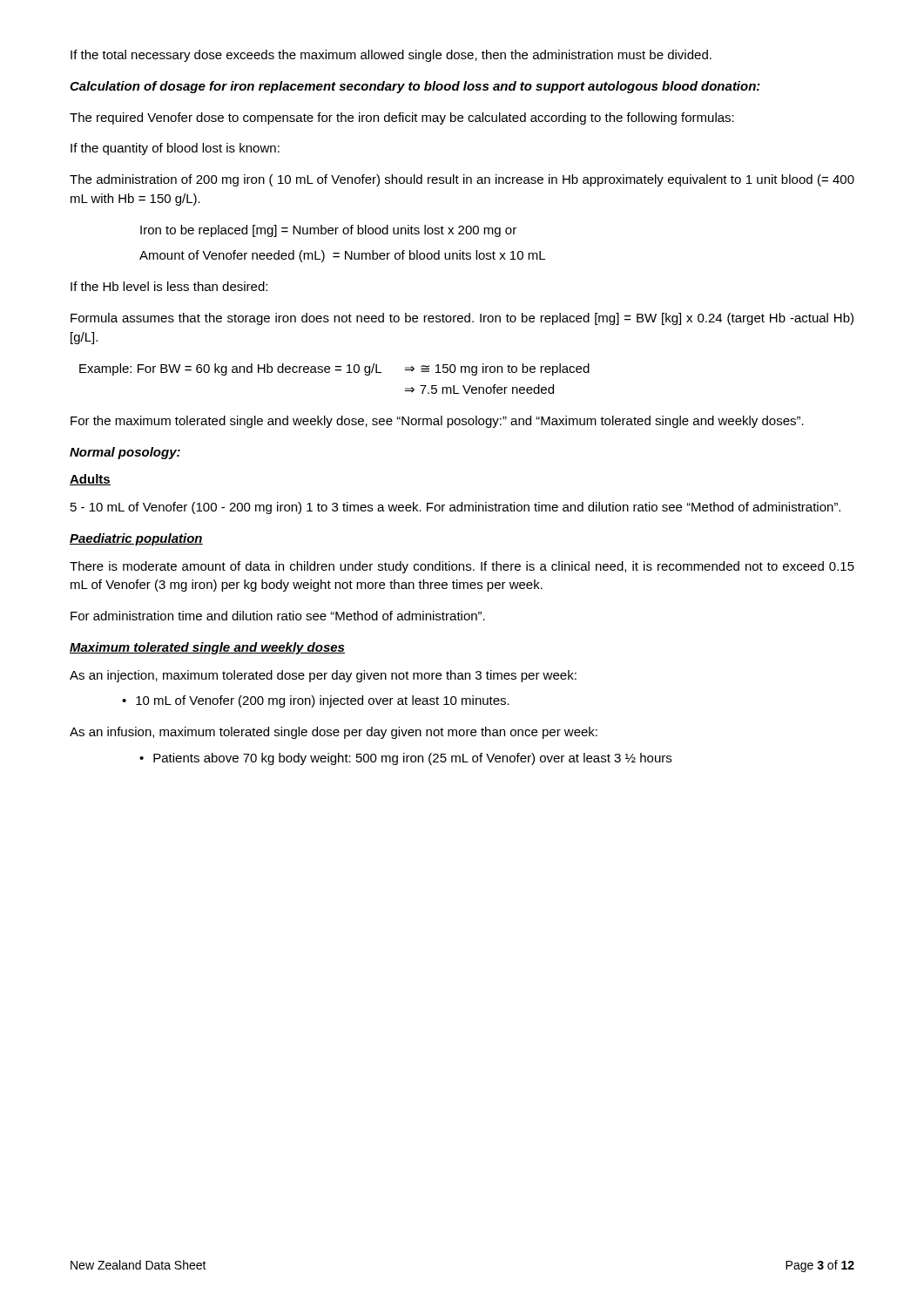Locate the region starting "Iron to be"
The height and width of the screenshot is (1307, 924).
[497, 229]
